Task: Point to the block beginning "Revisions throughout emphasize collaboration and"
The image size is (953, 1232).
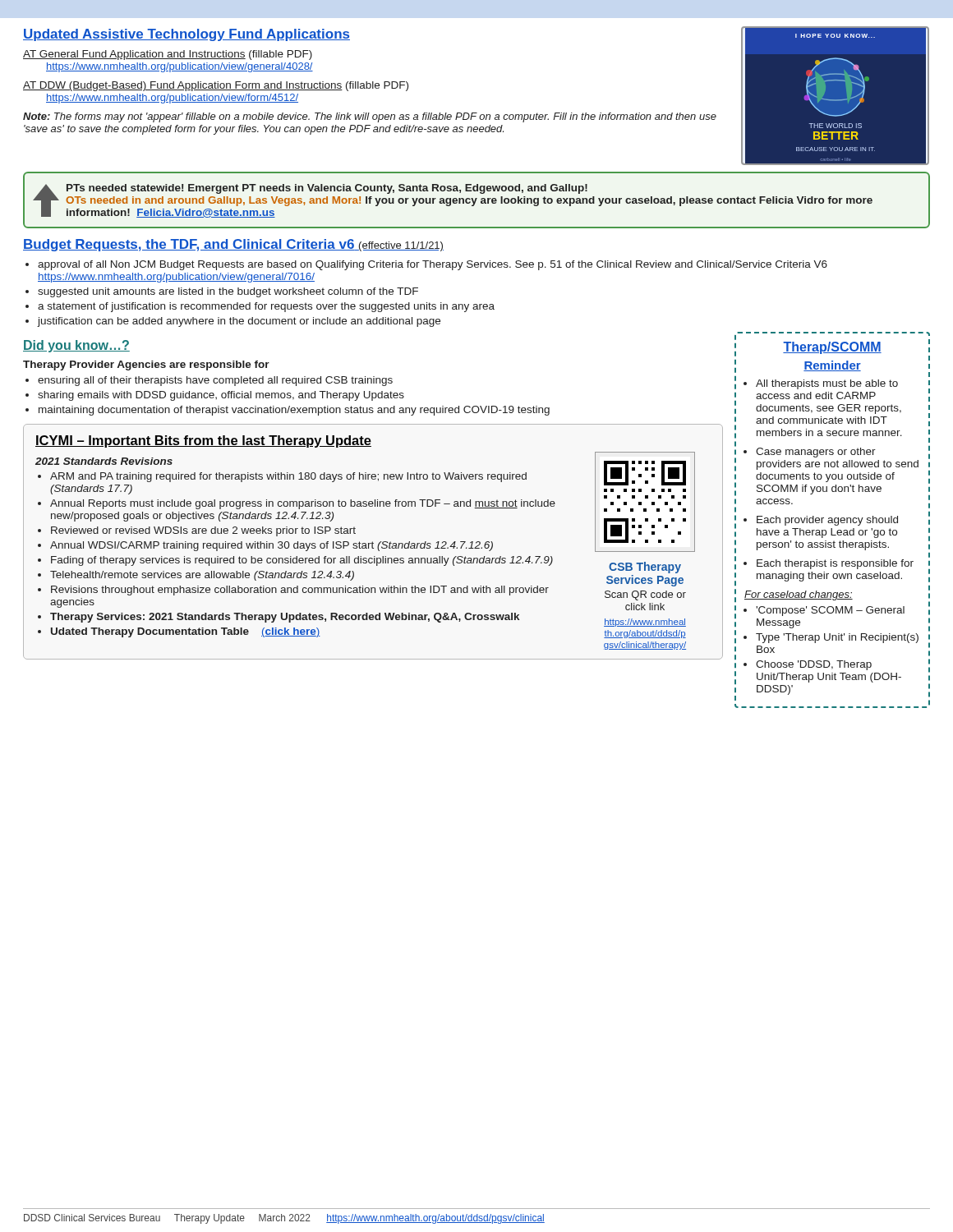Action: point(299,595)
